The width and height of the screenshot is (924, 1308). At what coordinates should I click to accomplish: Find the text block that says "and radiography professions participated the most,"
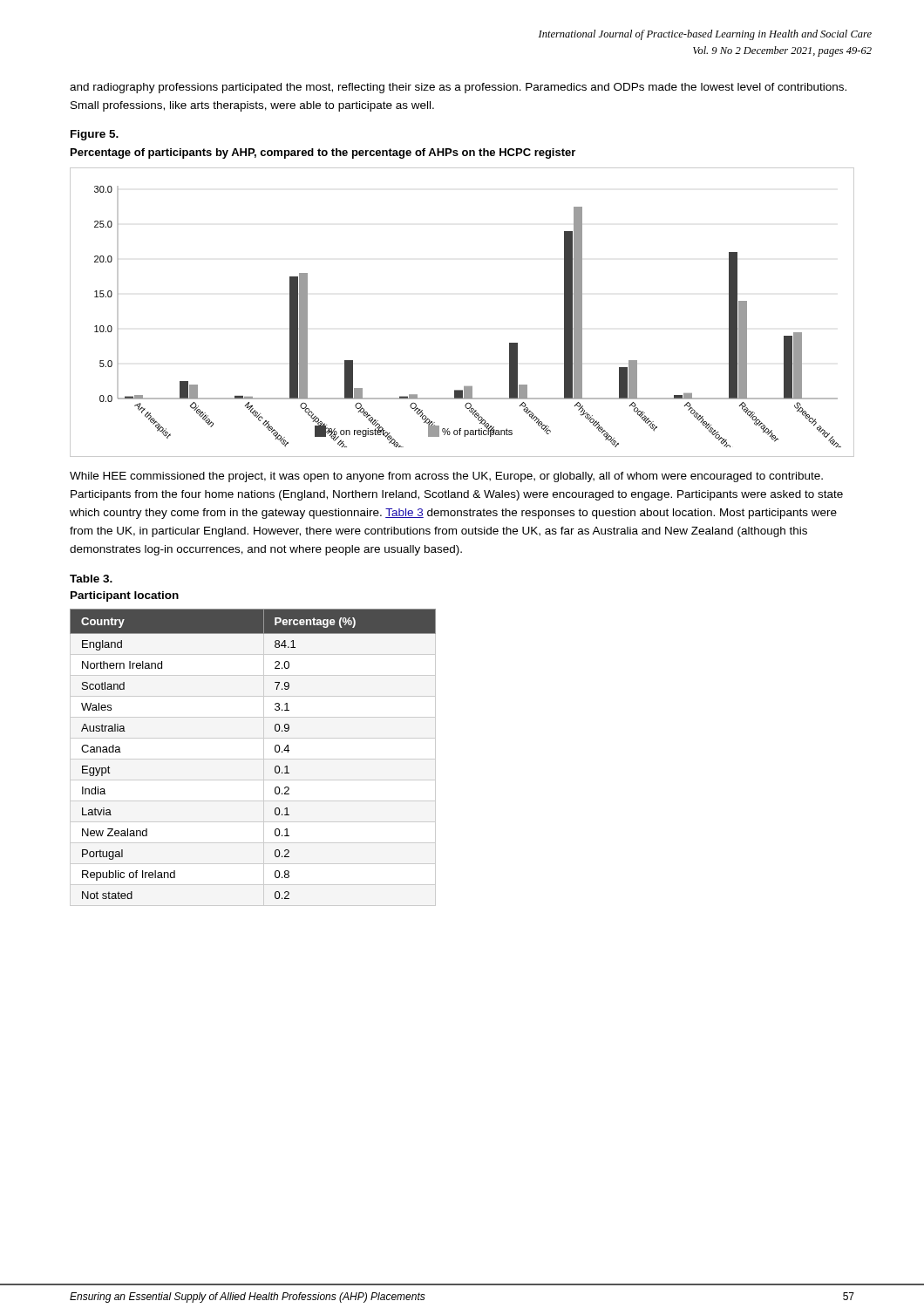point(459,96)
